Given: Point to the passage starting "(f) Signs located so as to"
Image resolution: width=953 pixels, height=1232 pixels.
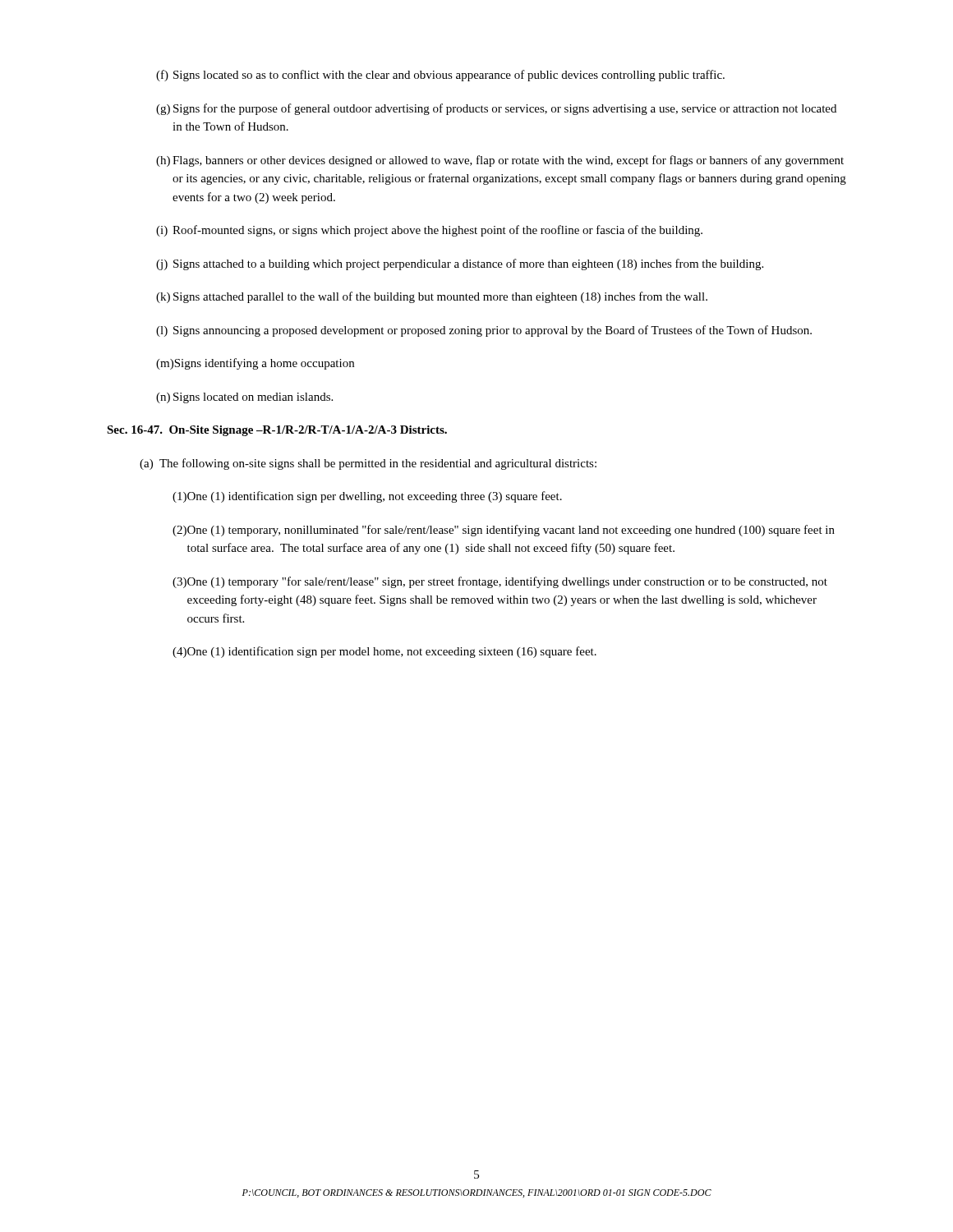Looking at the screenshot, I should [476, 75].
